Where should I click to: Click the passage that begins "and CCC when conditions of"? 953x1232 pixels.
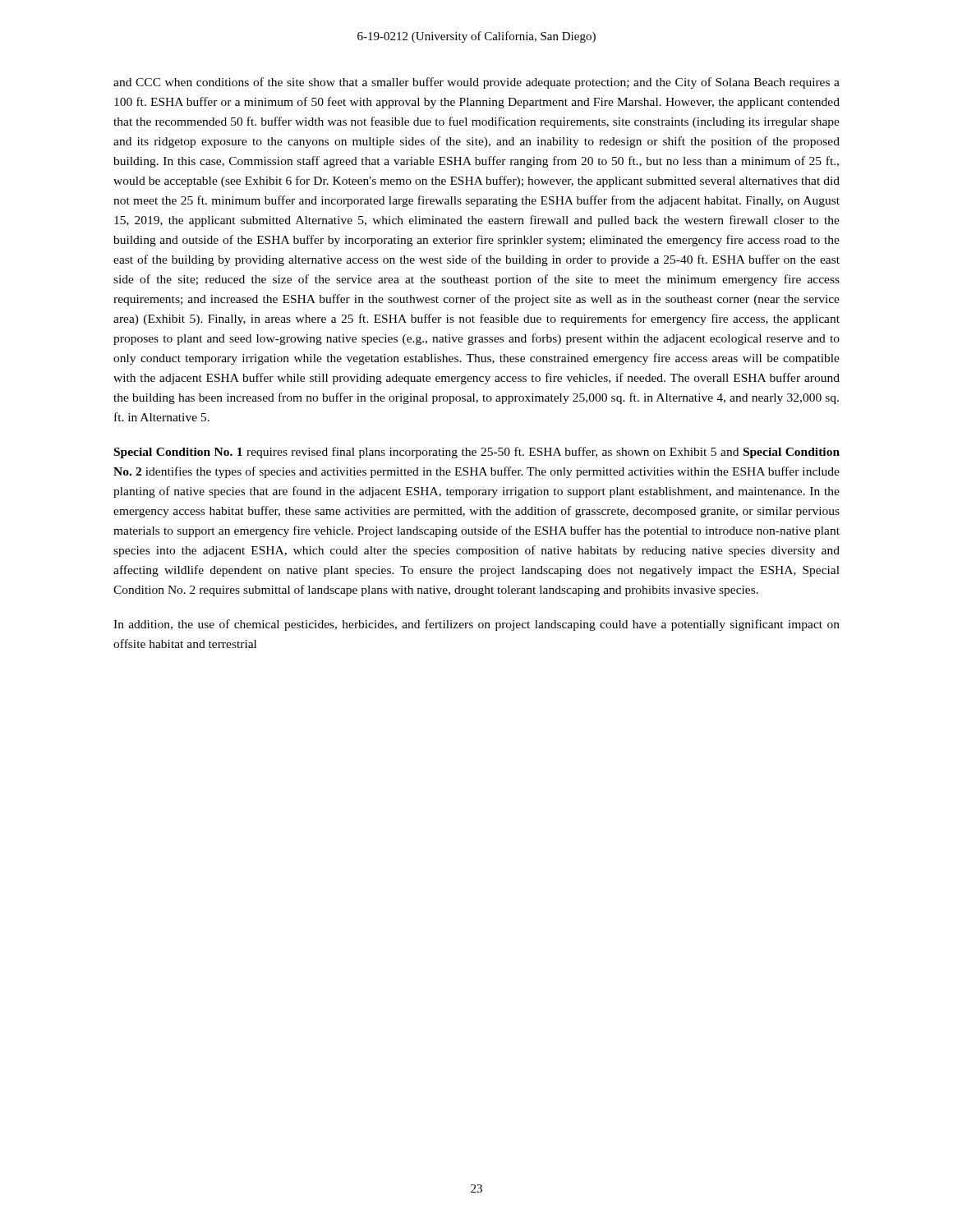click(x=476, y=250)
